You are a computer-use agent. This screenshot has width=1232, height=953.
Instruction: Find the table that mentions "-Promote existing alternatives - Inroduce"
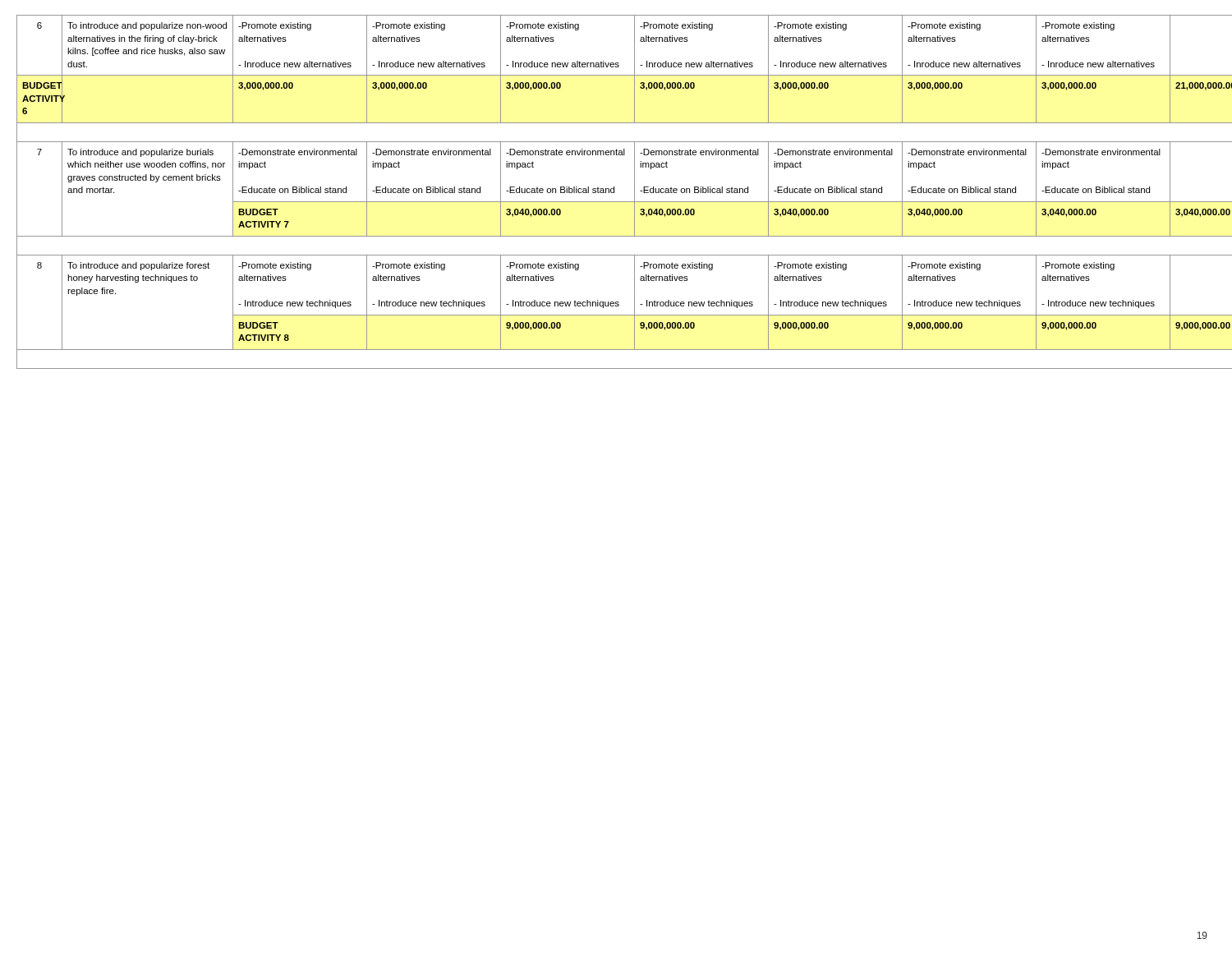coord(616,188)
